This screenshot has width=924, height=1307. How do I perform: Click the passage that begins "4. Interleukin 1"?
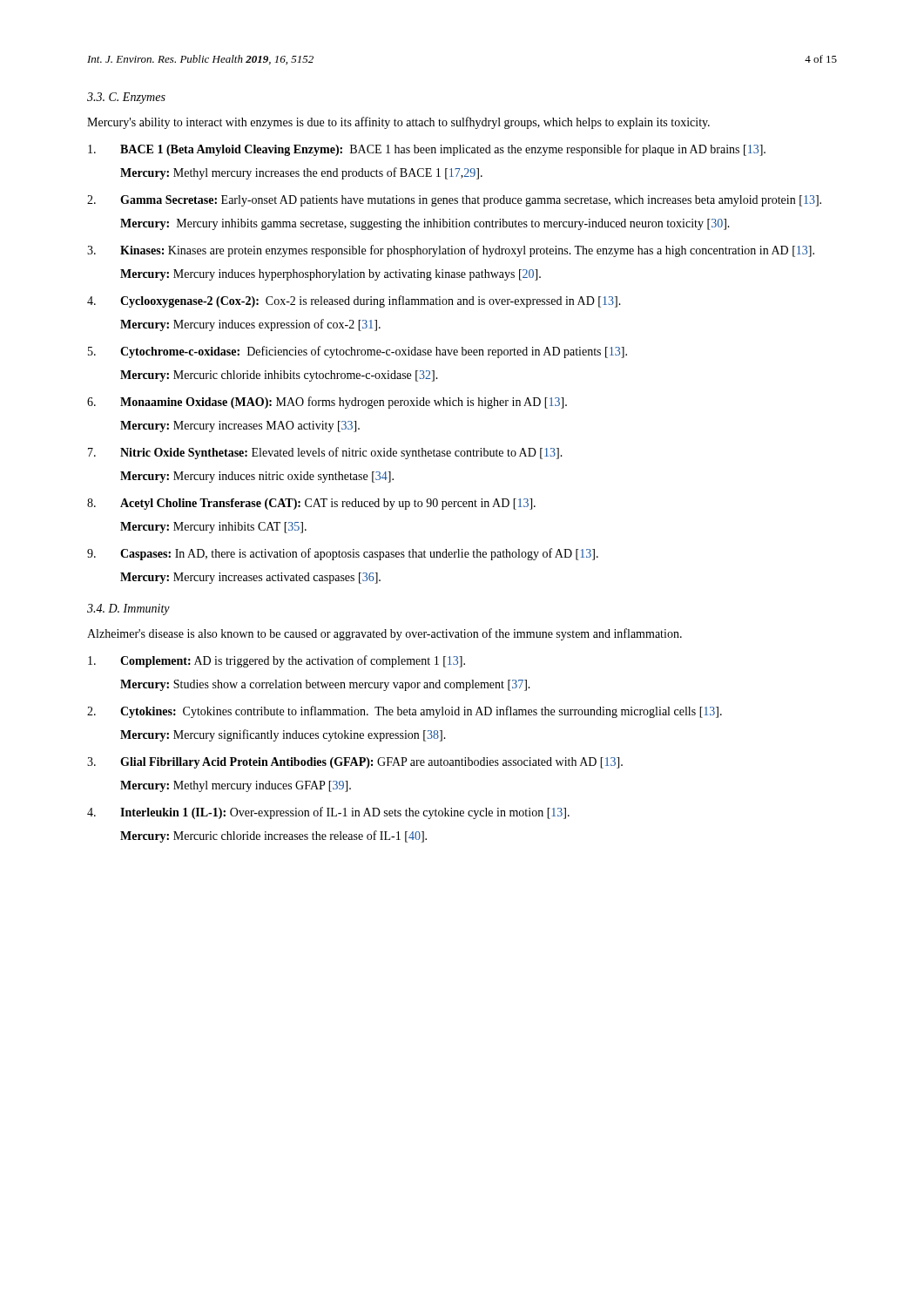pyautogui.click(x=462, y=824)
